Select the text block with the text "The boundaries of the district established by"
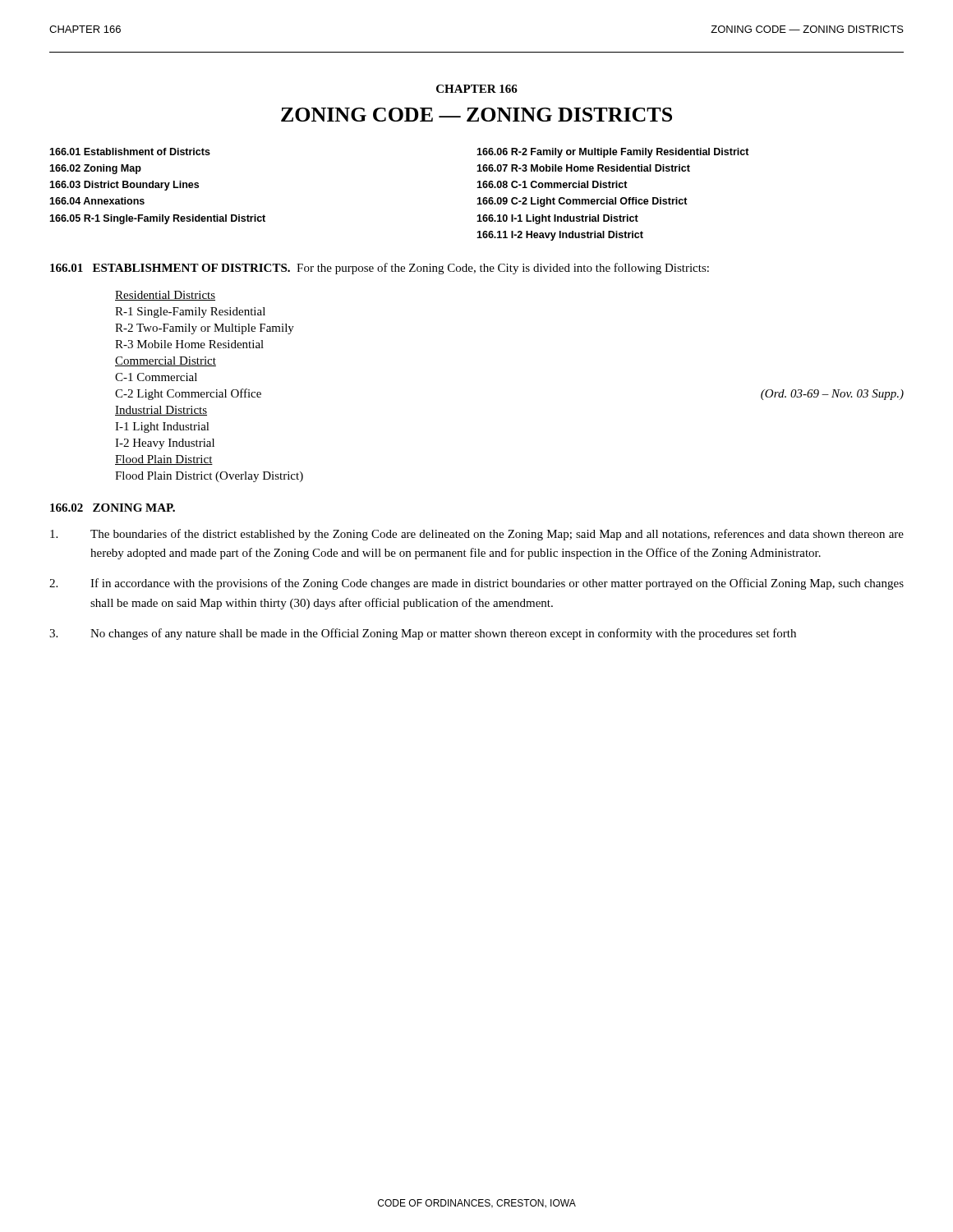 [x=476, y=544]
